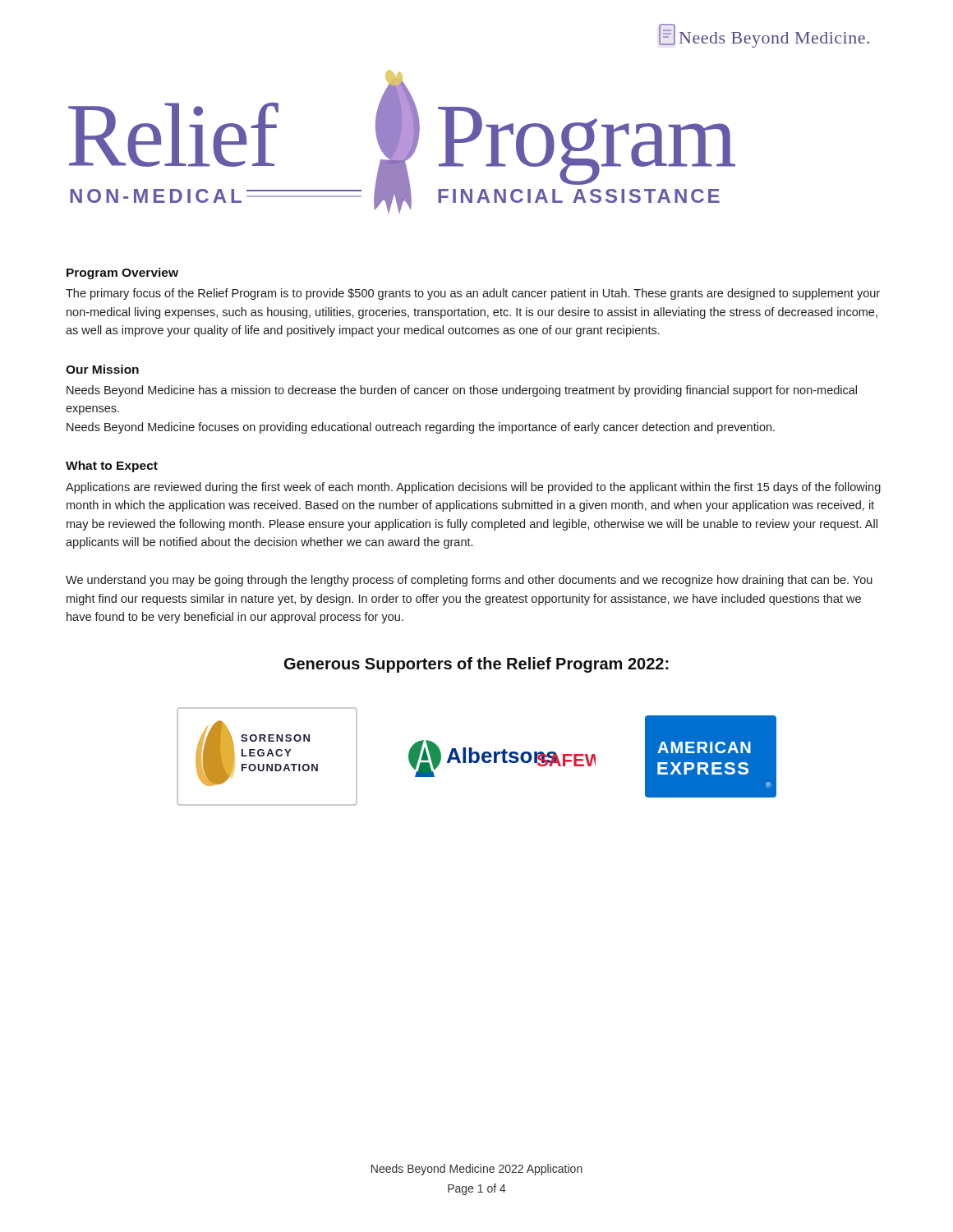Click on the region starting "The primary focus"

point(473,312)
